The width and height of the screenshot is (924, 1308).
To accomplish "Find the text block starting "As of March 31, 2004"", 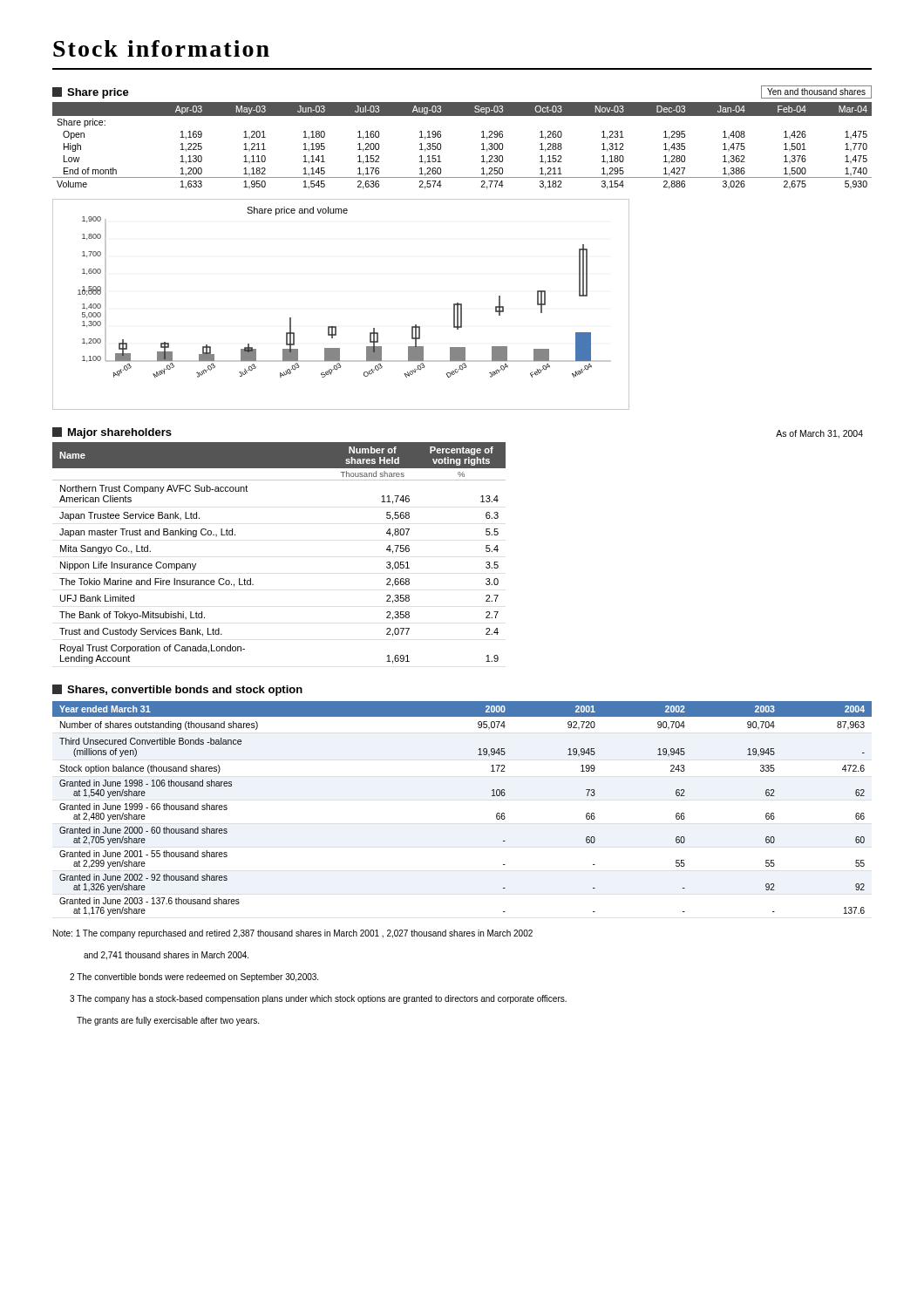I will [x=819, y=433].
